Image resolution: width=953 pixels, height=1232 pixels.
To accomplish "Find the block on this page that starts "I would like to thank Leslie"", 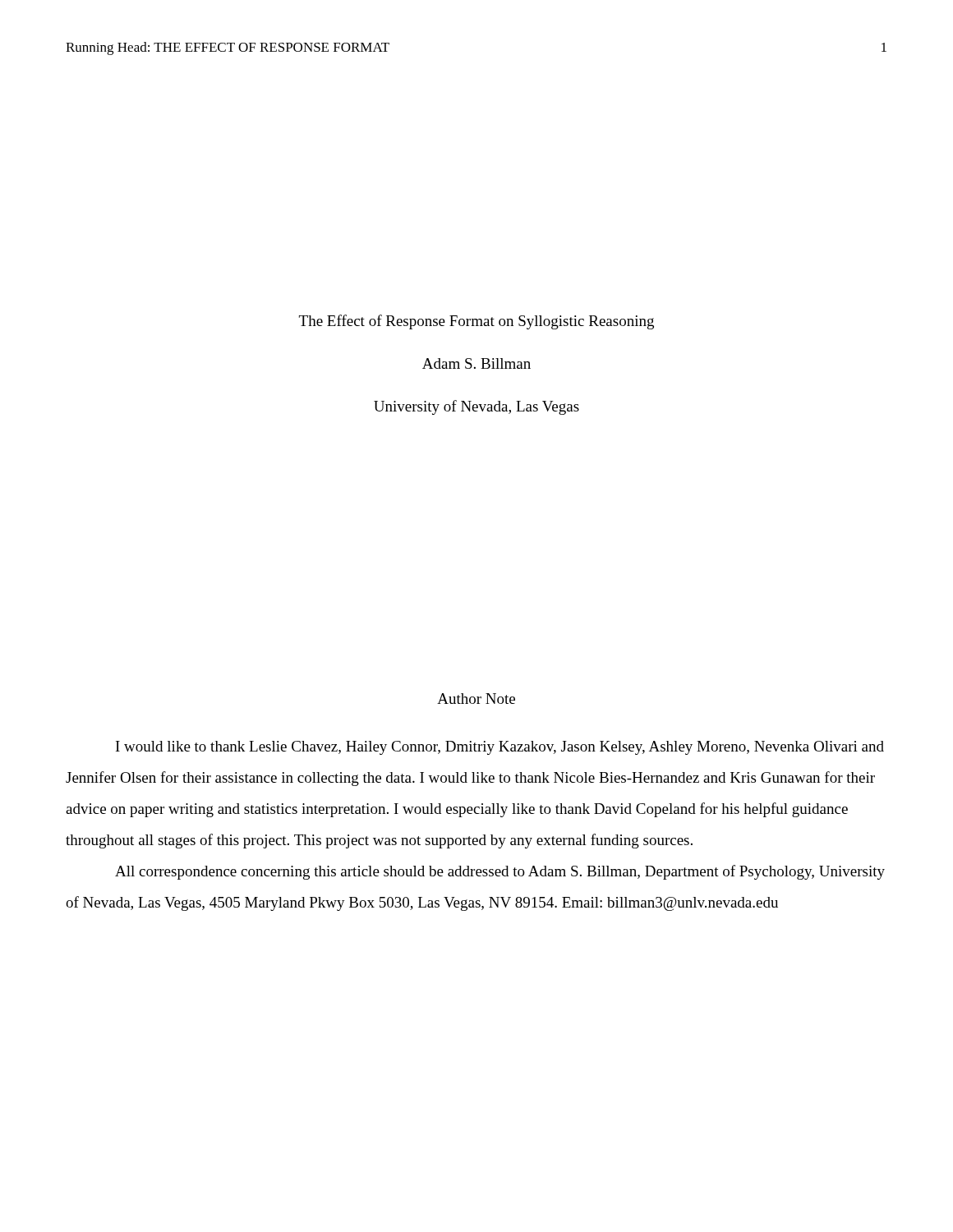I will 475,793.
